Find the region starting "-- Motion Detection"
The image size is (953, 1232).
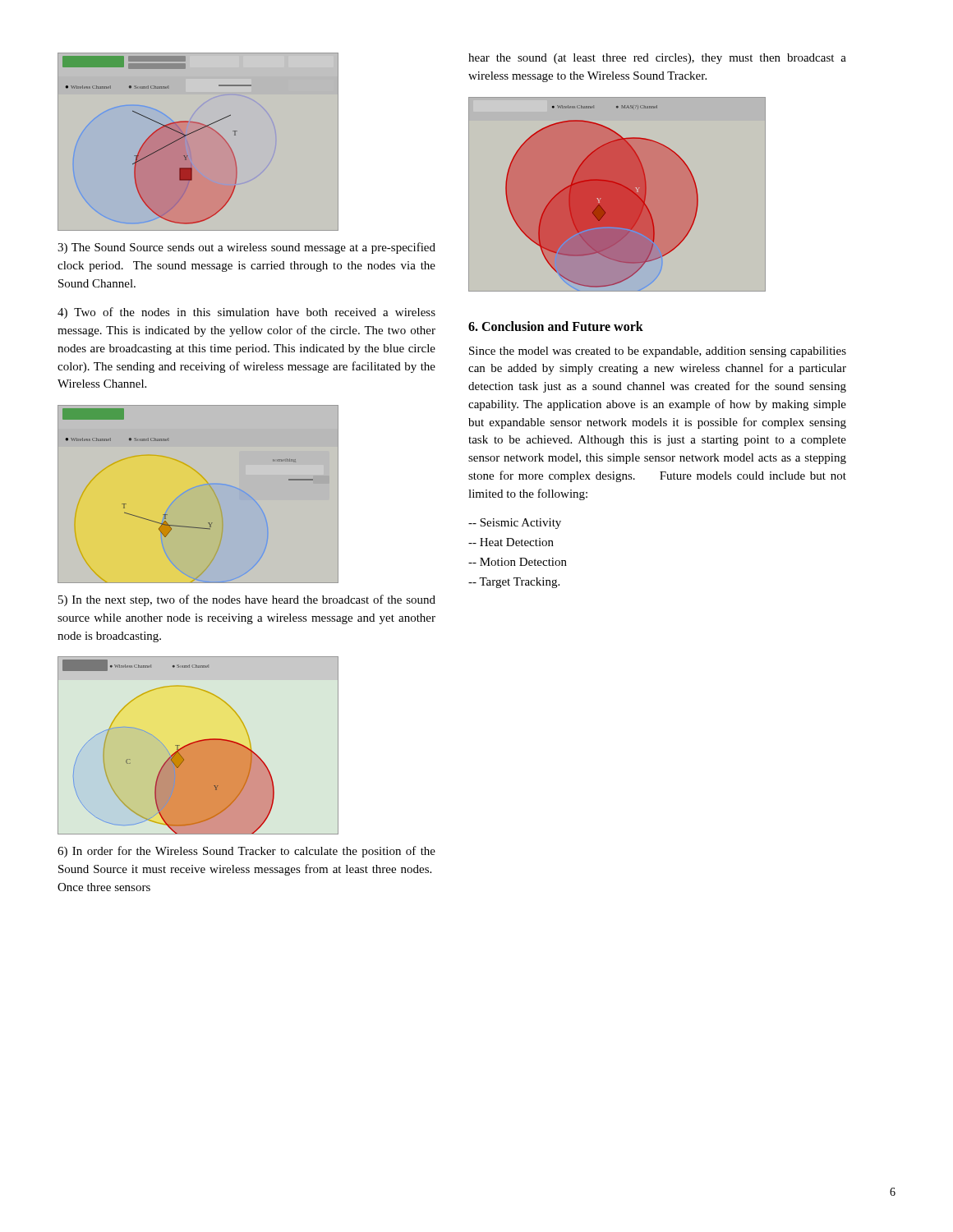coord(518,562)
